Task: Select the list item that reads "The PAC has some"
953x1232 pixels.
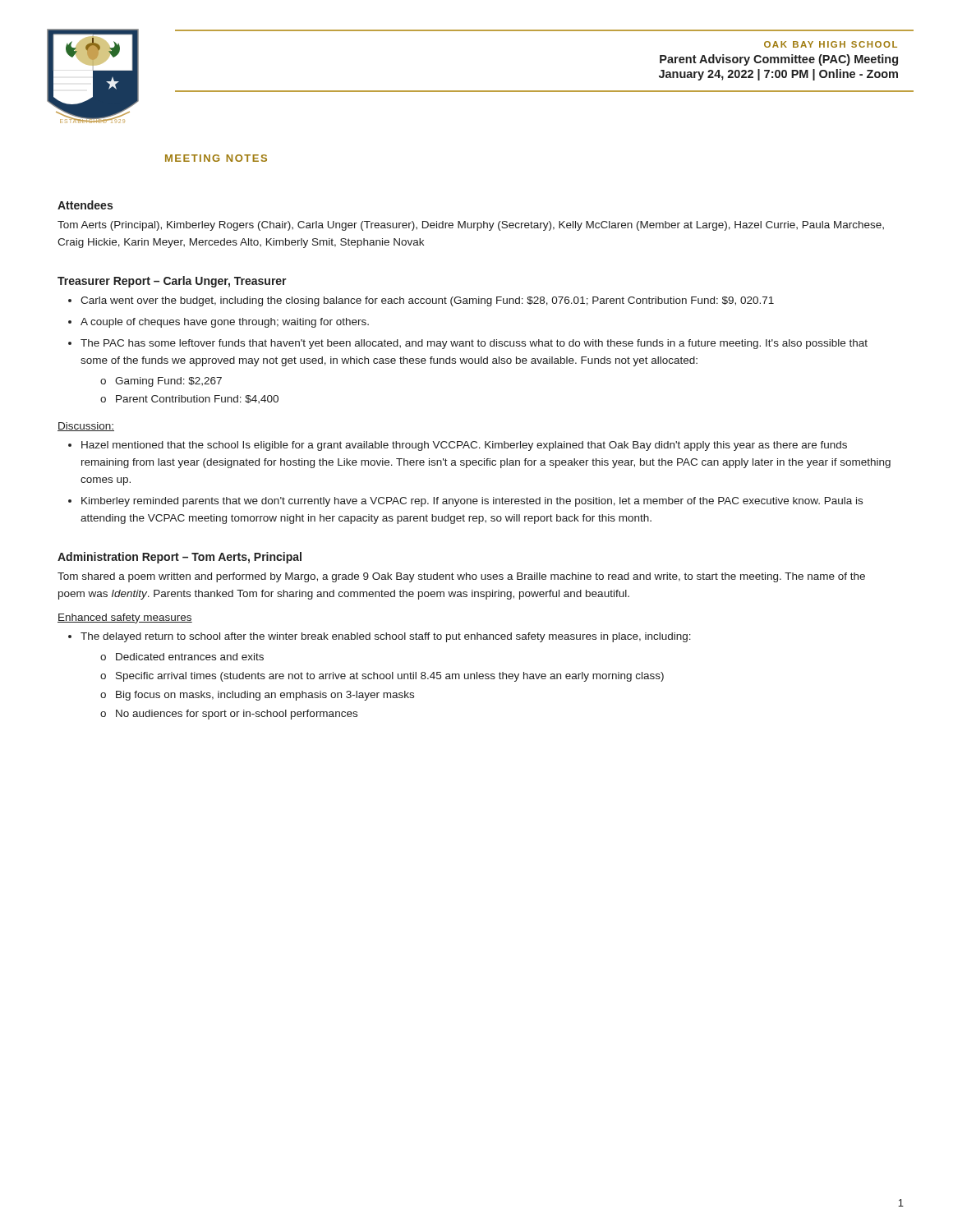Action: pyautogui.click(x=488, y=372)
